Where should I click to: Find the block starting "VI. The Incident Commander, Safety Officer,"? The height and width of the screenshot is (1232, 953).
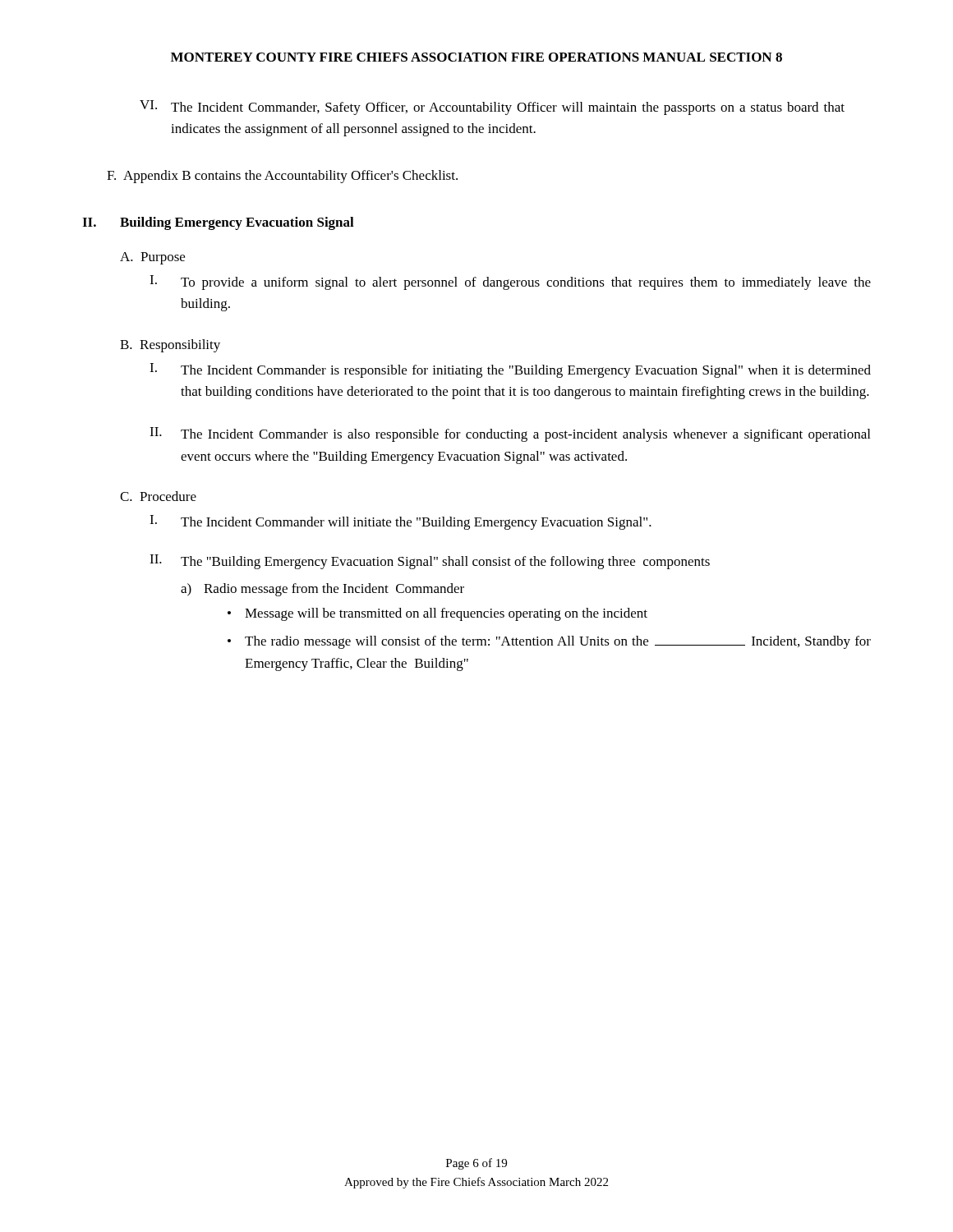(492, 119)
